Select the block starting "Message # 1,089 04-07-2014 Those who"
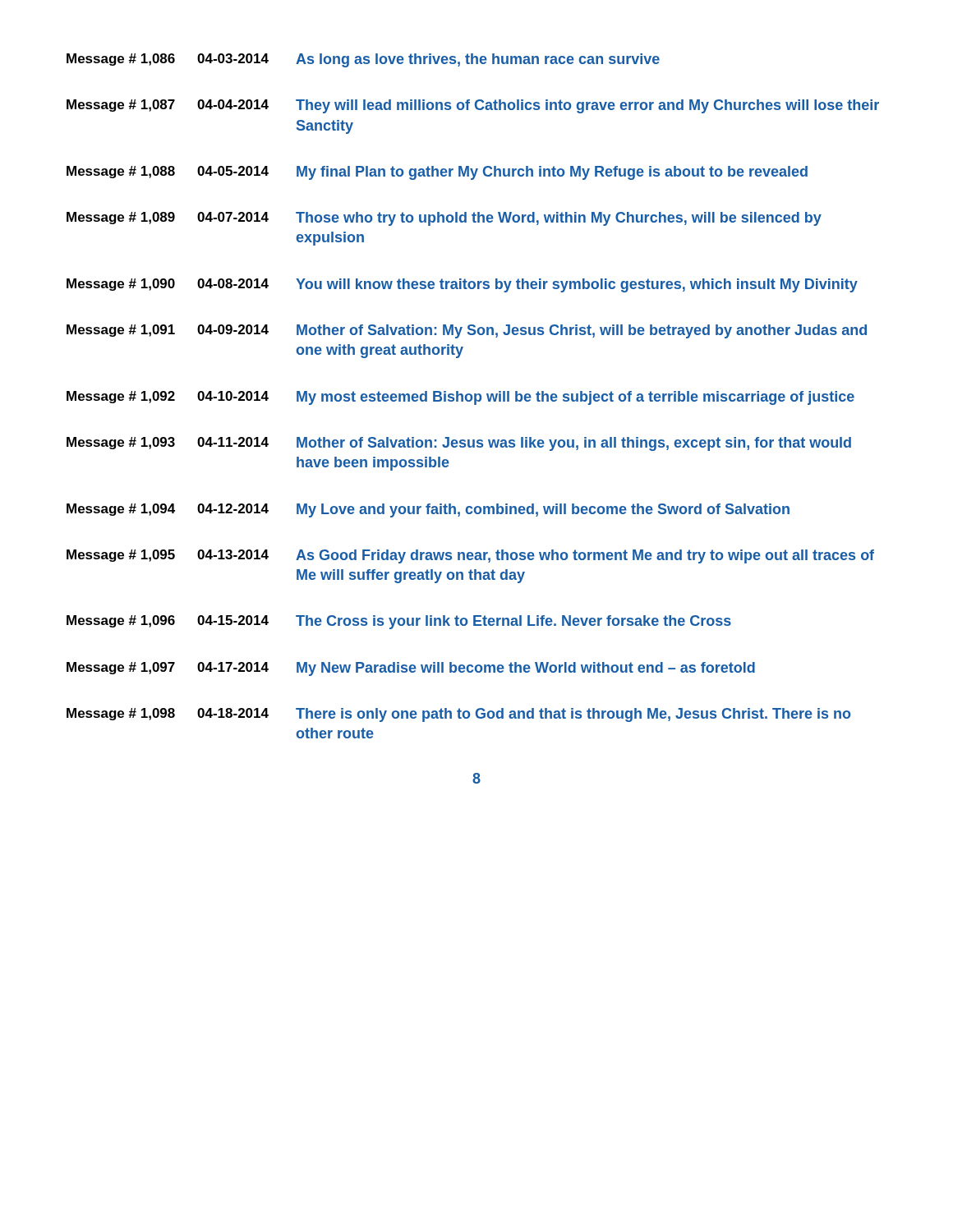The image size is (953, 1232). point(476,228)
